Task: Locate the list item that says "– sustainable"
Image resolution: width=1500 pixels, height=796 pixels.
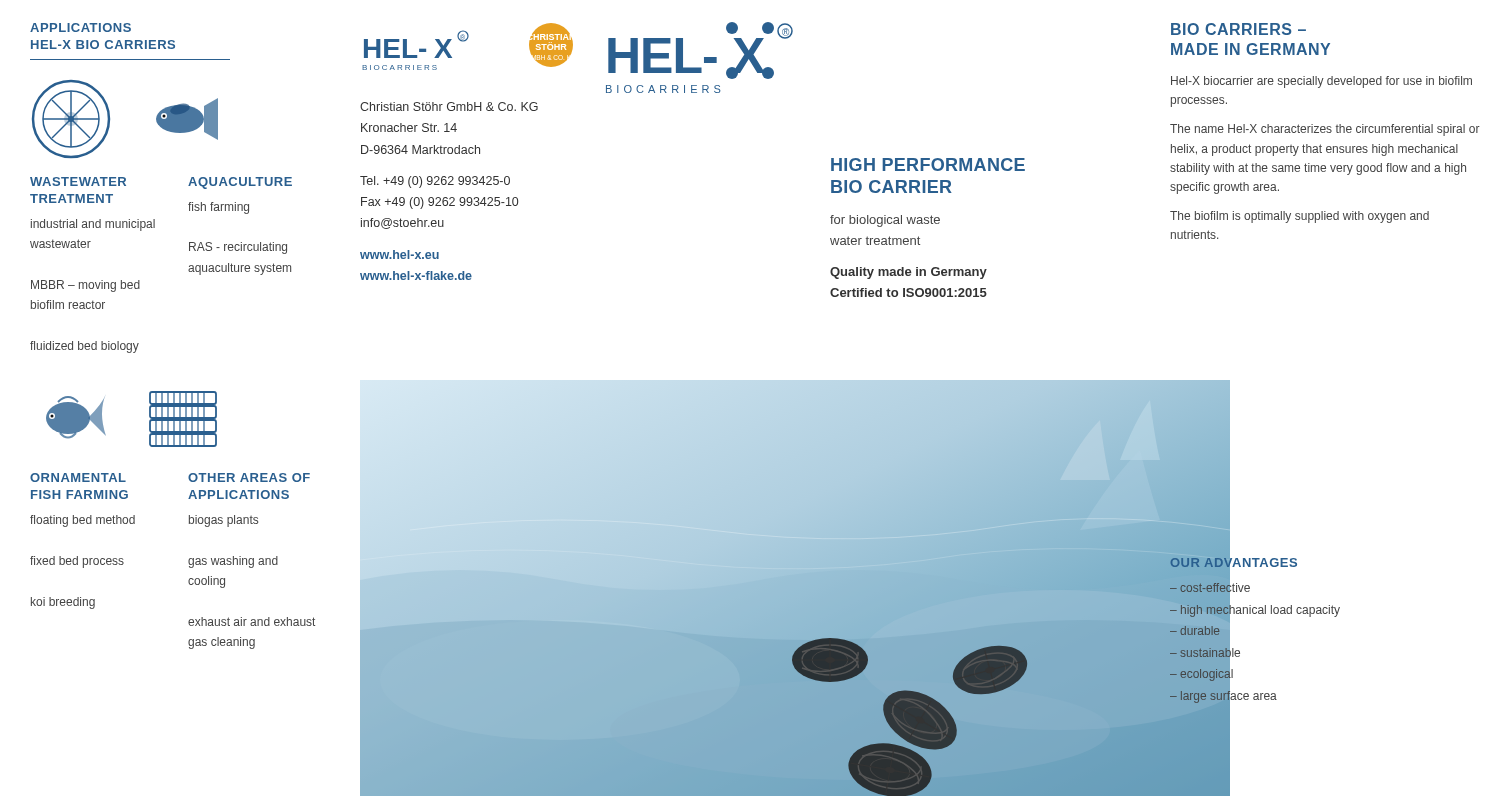Action: [1205, 653]
